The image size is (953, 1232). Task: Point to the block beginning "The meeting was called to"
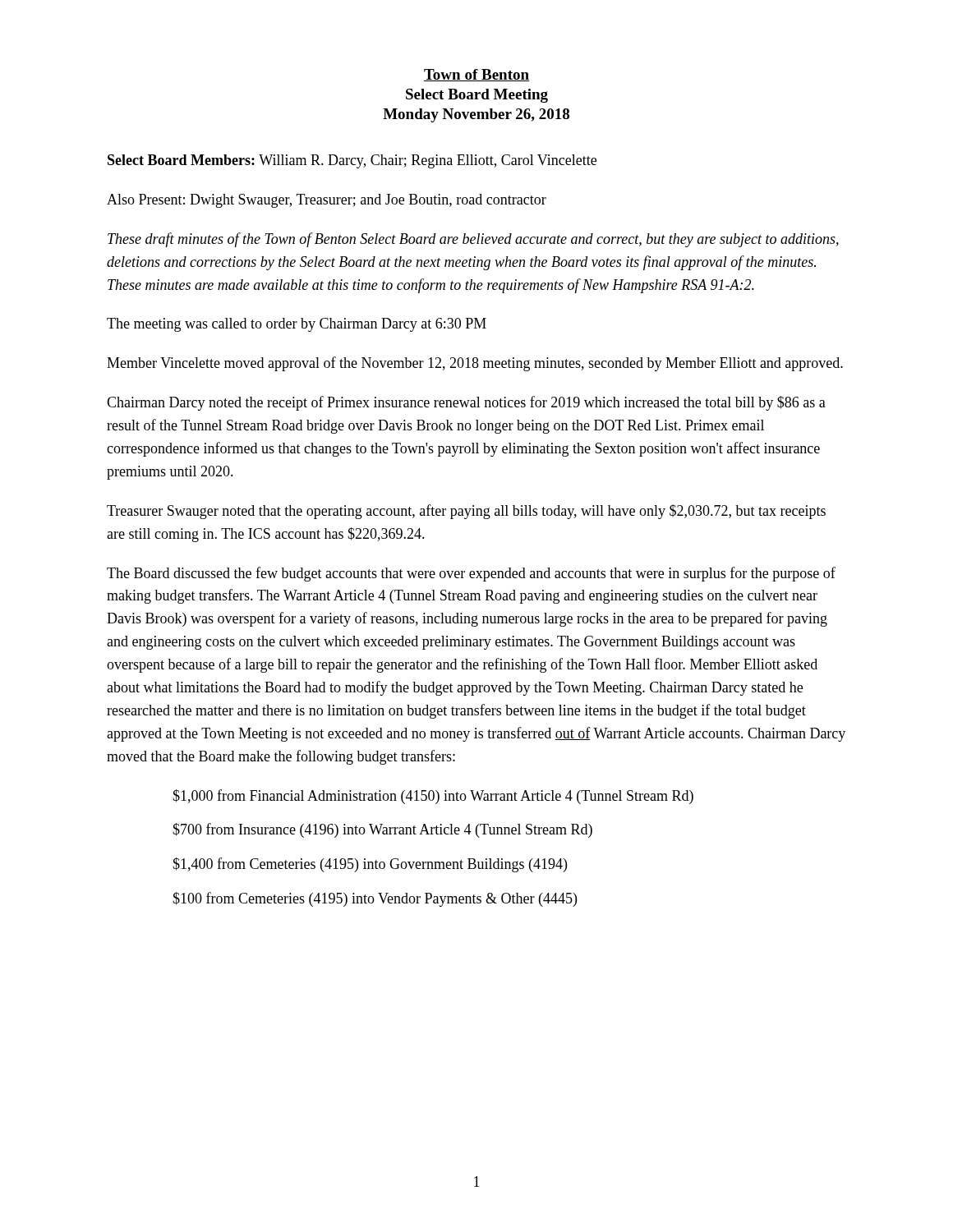(x=297, y=324)
